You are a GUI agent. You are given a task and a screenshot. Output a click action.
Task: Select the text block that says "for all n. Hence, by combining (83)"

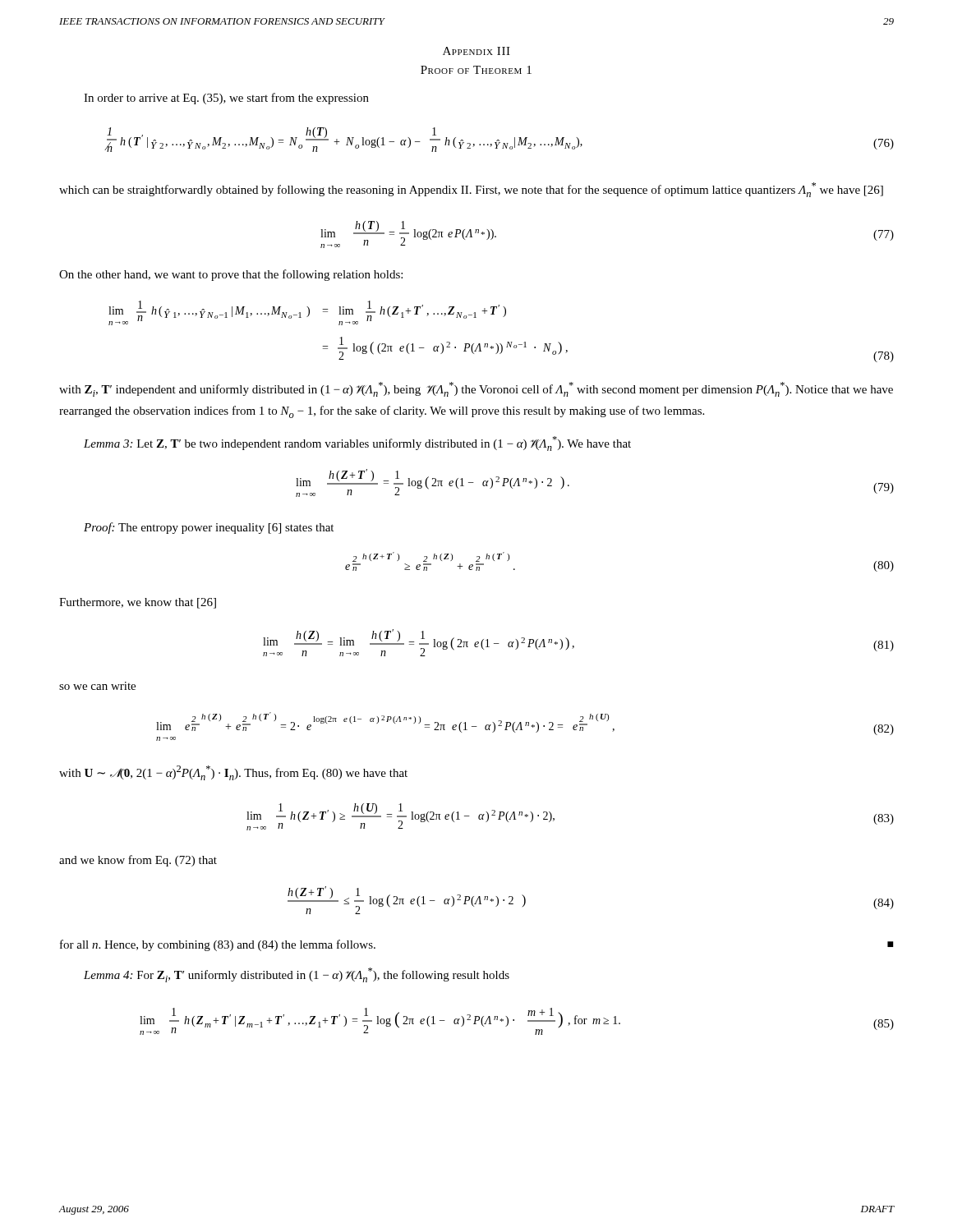(215, 945)
